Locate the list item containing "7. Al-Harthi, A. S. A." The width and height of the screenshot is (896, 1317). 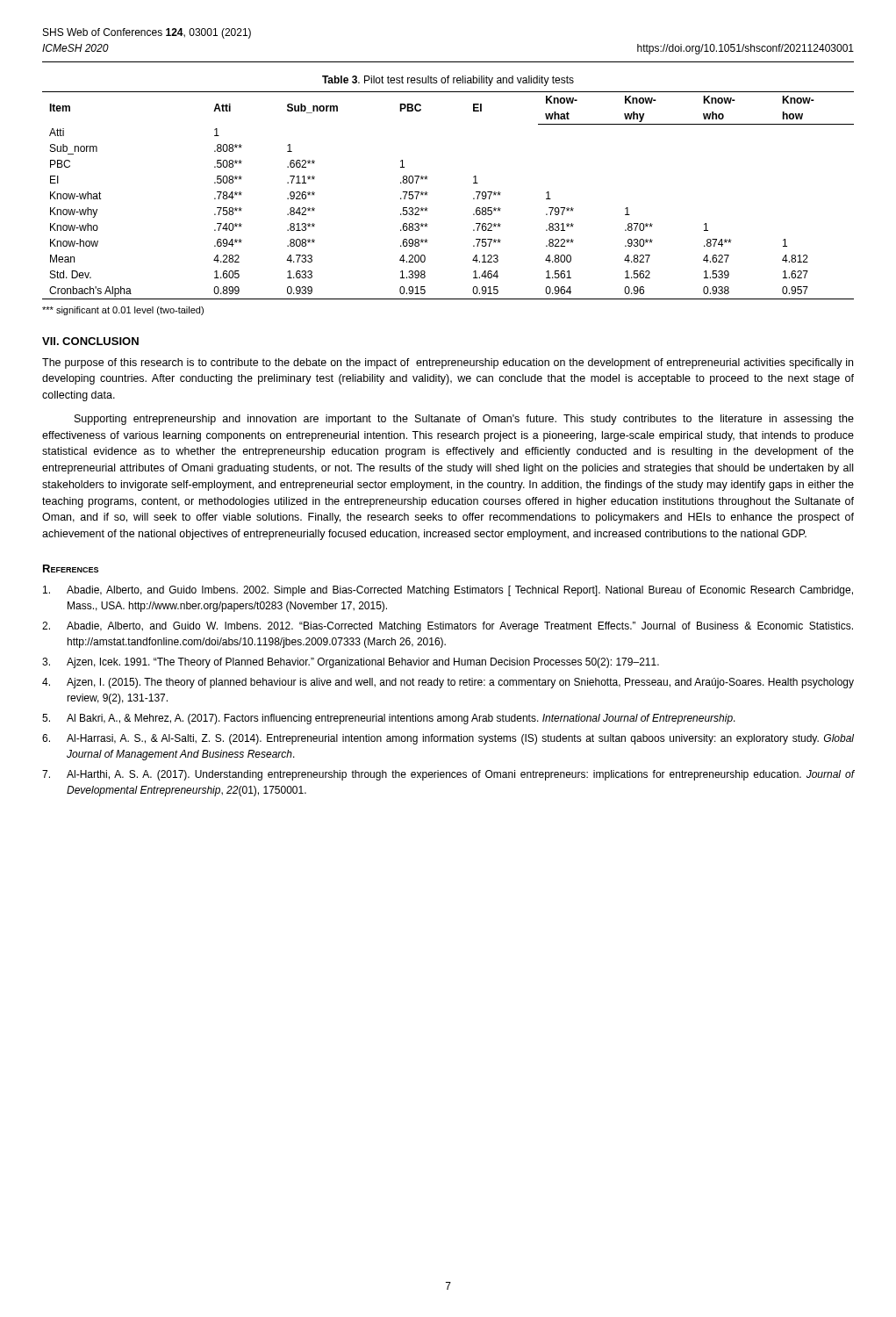[x=448, y=782]
